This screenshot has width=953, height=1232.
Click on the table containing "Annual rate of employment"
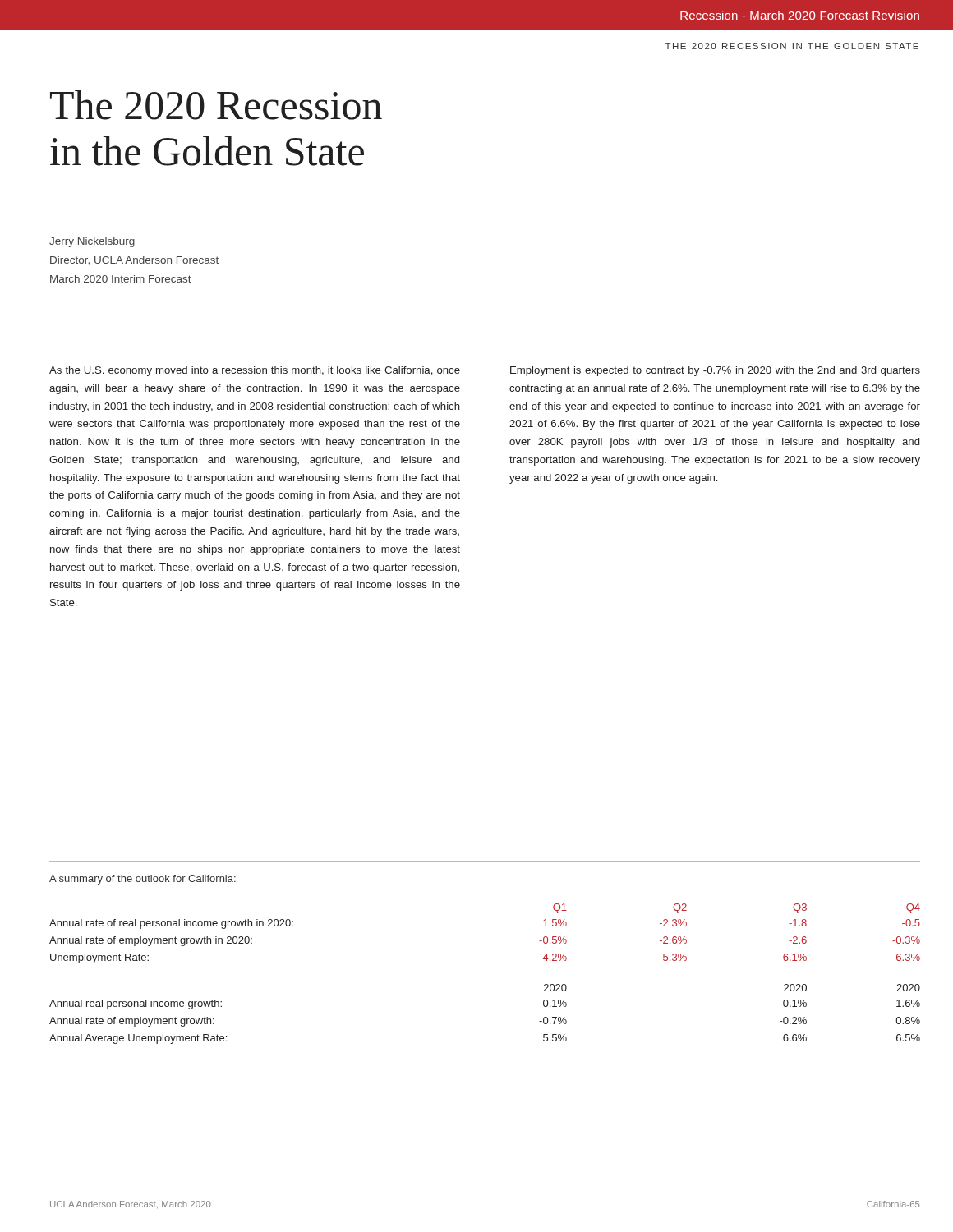pos(485,973)
